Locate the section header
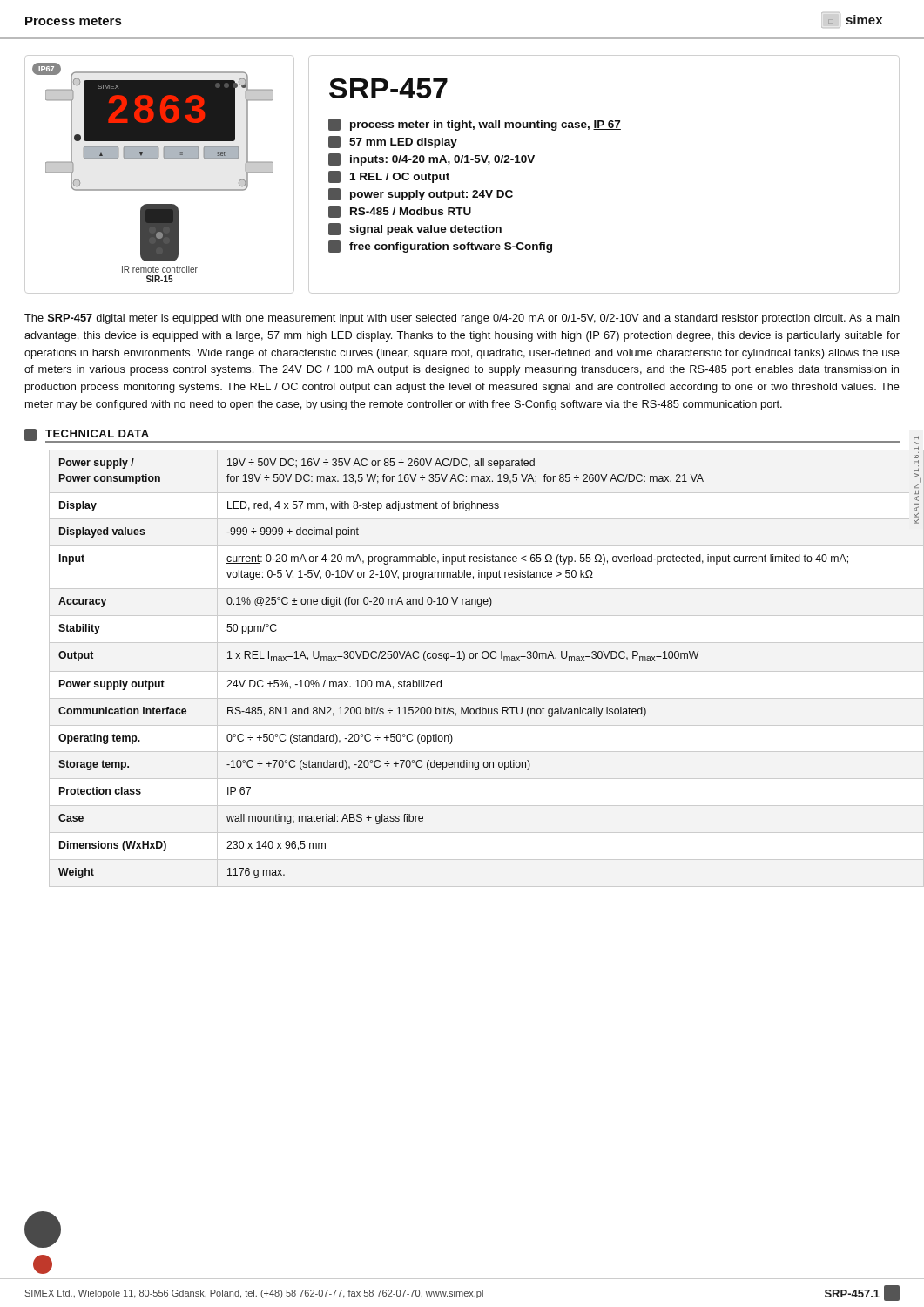Image resolution: width=924 pixels, height=1307 pixels. 97,433
